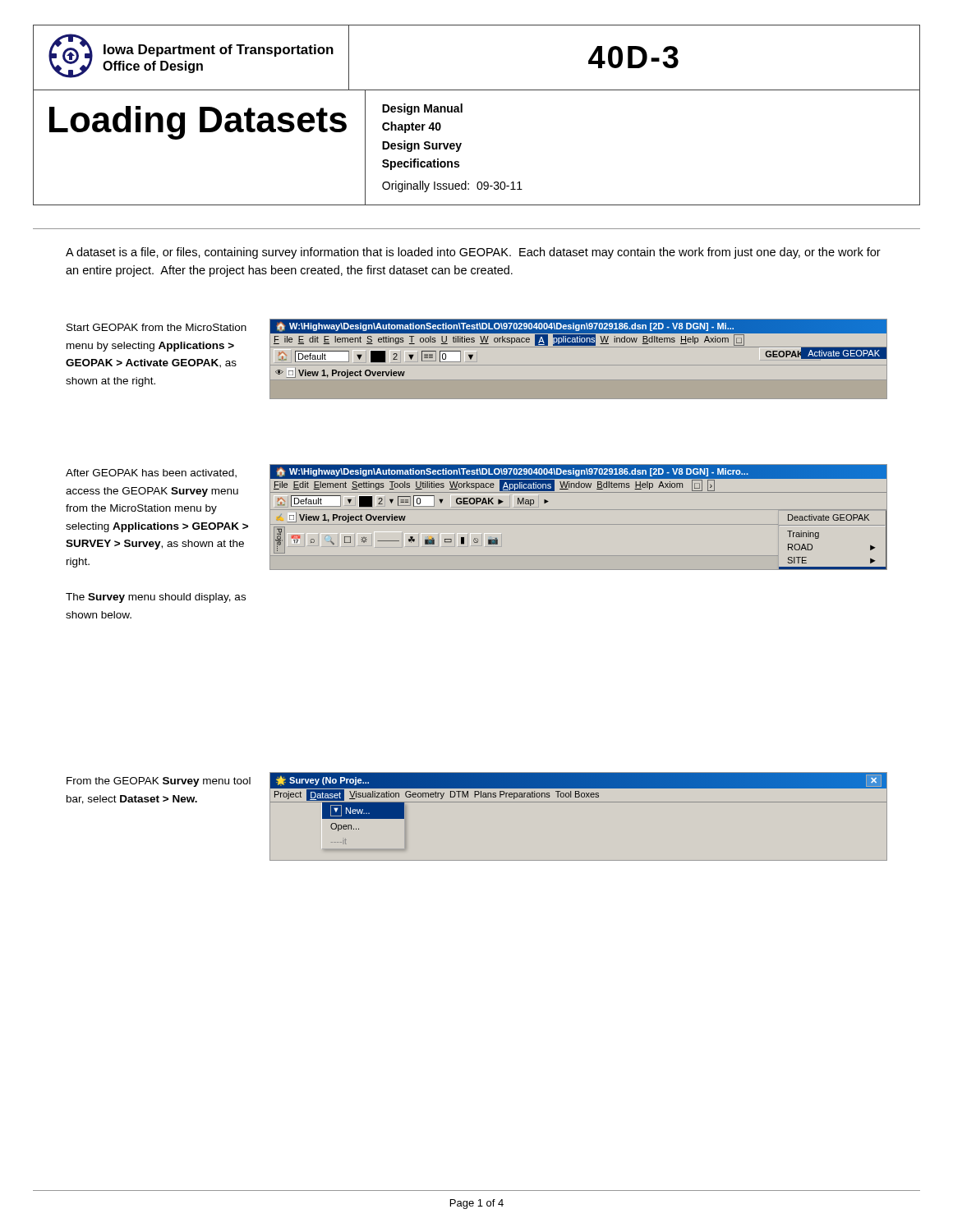Screen dimensions: 1232x953
Task: Navigate to the passage starting "Design Manual Chapter 40 Design Survey Specifications Originally"
Action: click(452, 147)
